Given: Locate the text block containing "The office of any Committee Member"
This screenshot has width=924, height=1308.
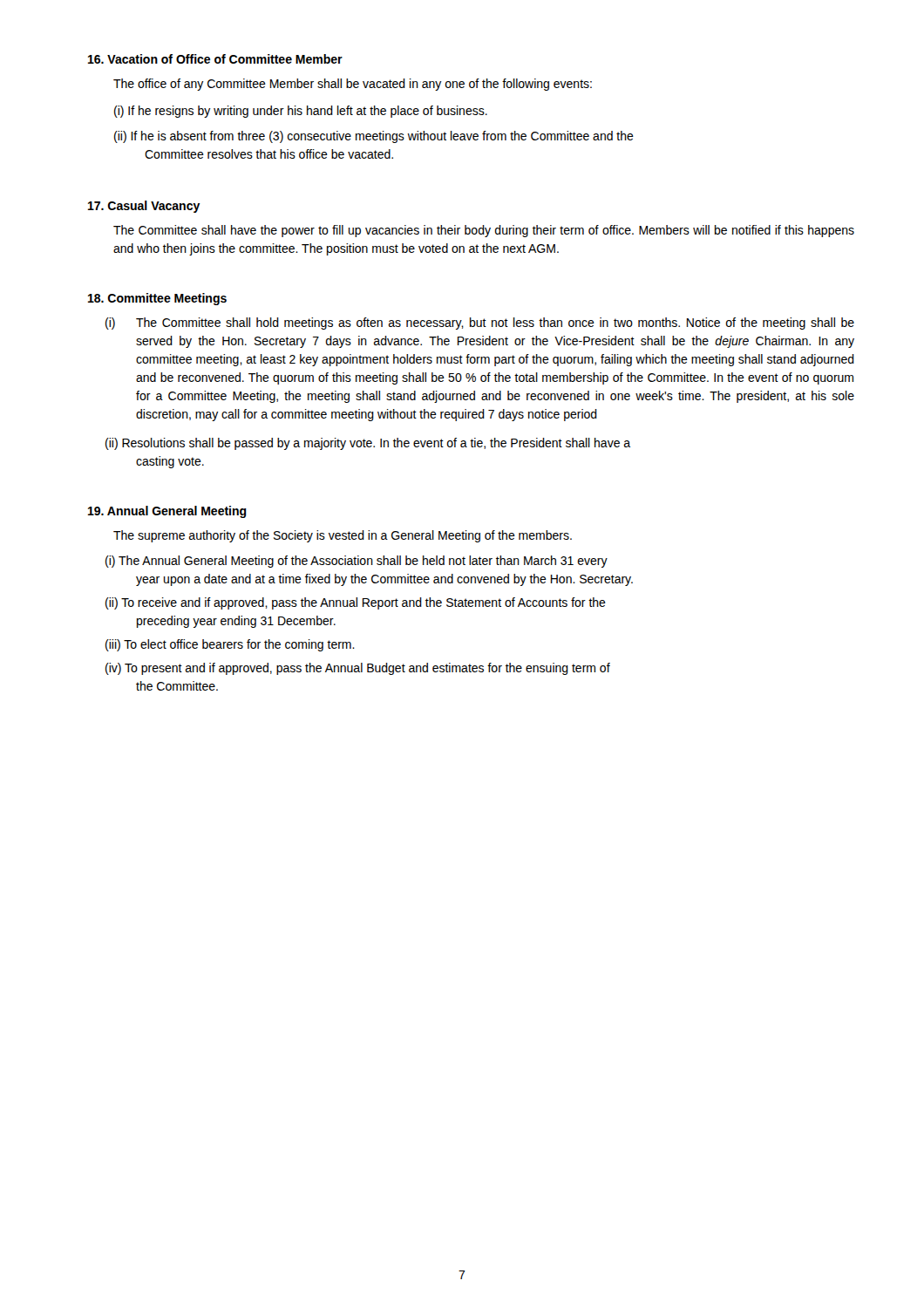Looking at the screenshot, I should (353, 84).
